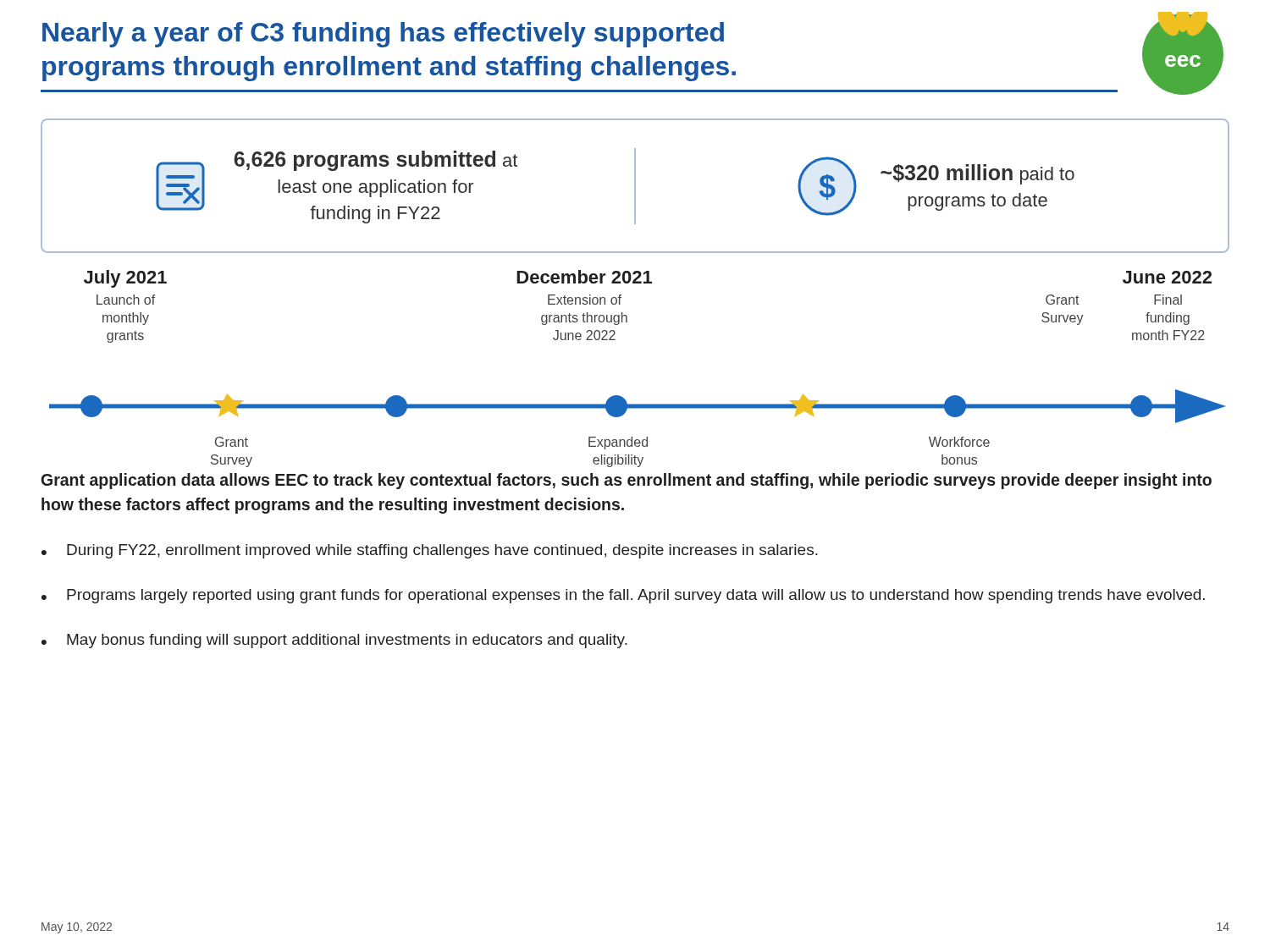
Task: Select the list item with the text "• During FY22, enrollment"
Action: click(430, 552)
